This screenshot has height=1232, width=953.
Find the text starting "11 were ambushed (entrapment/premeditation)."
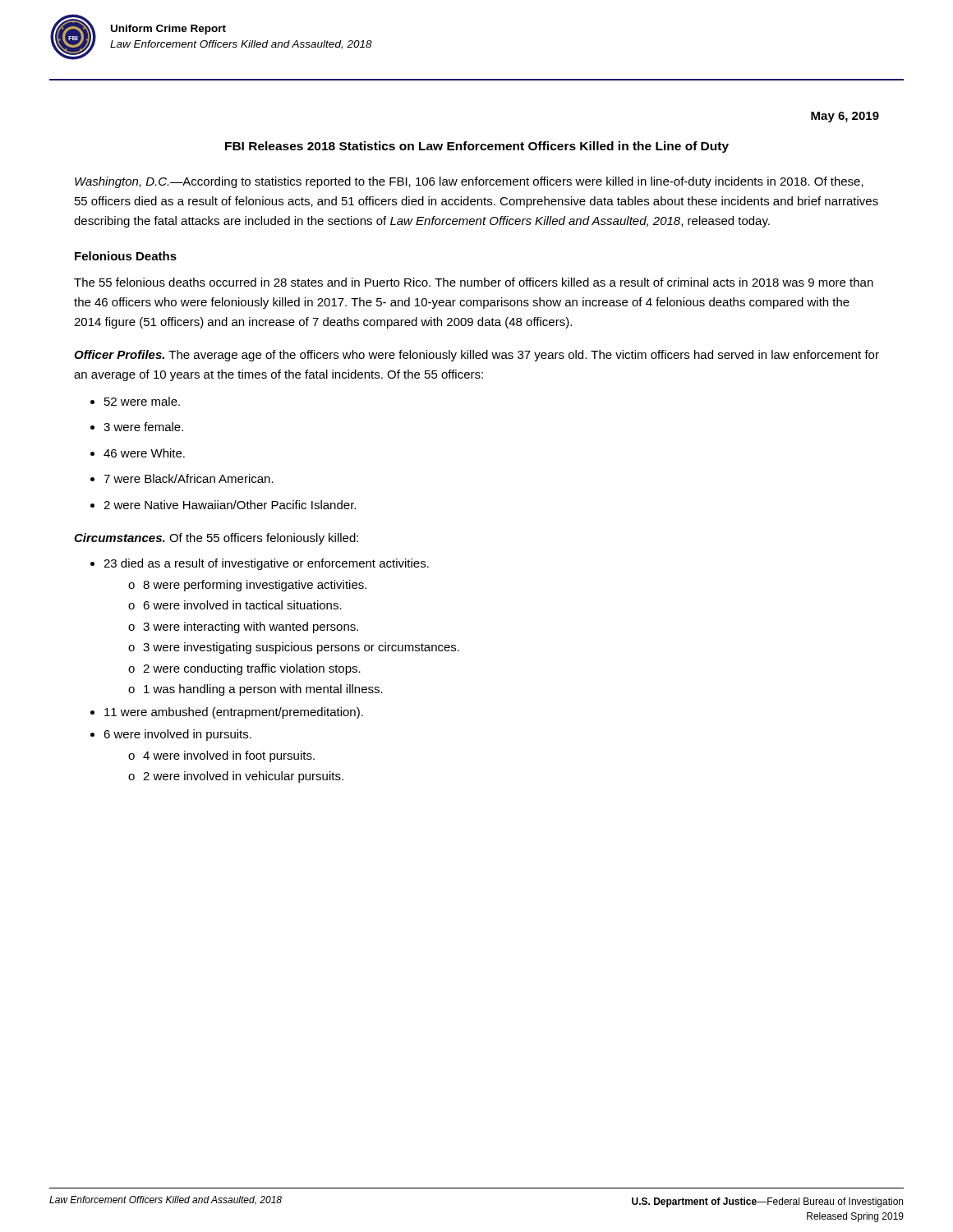tap(227, 713)
